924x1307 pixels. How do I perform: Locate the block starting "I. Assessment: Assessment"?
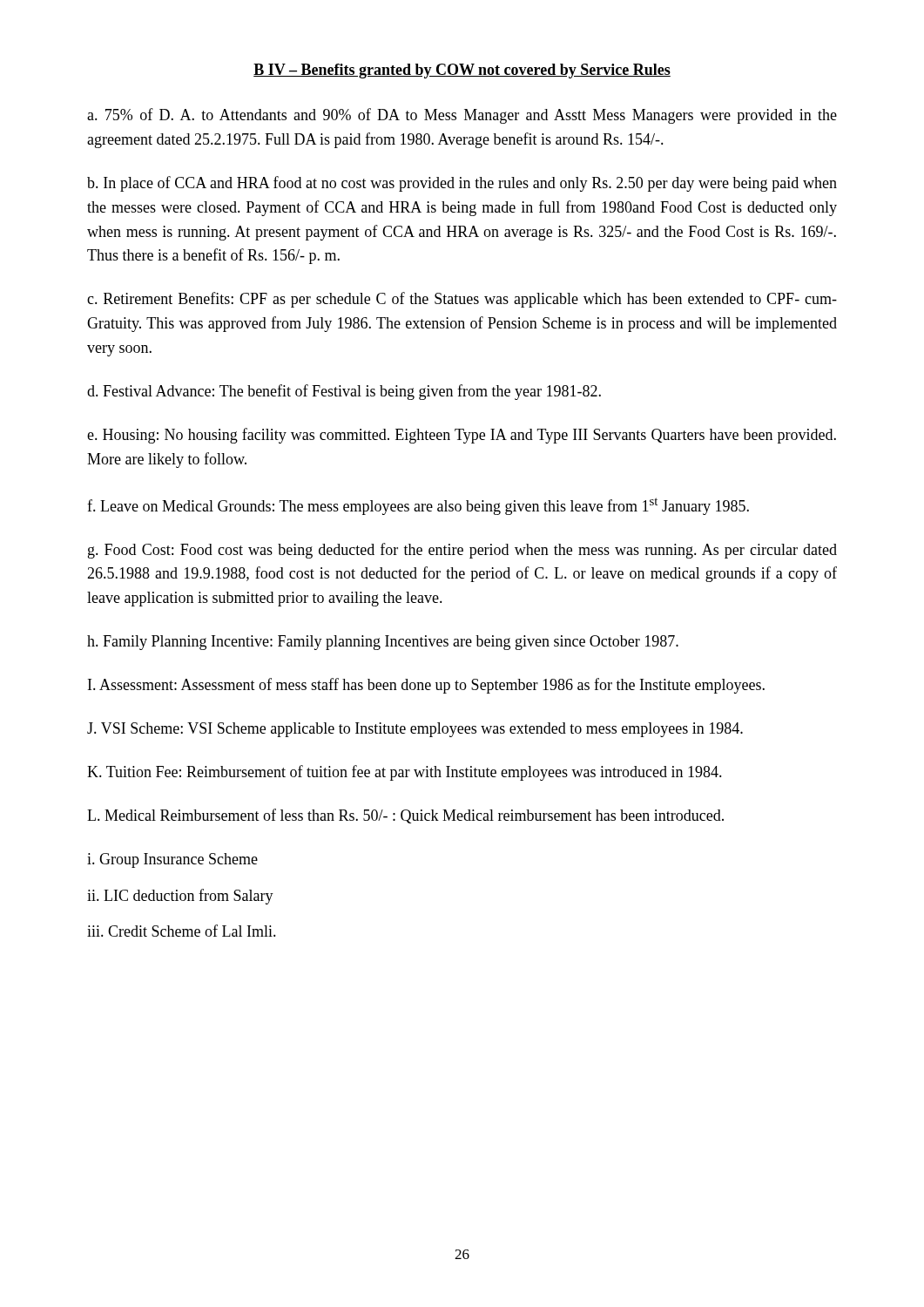(x=426, y=685)
